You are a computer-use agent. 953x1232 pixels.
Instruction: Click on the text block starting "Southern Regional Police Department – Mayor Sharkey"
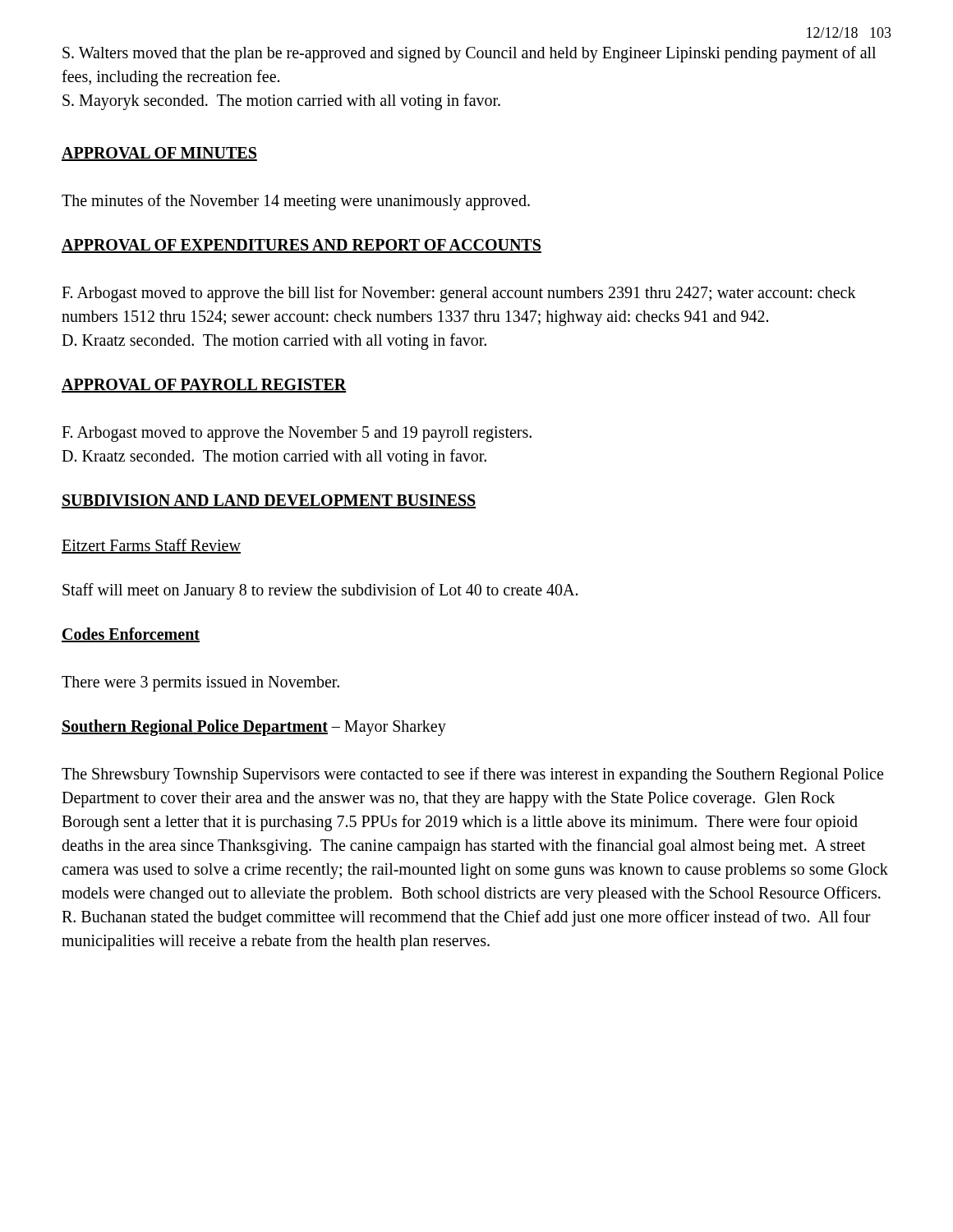point(254,726)
